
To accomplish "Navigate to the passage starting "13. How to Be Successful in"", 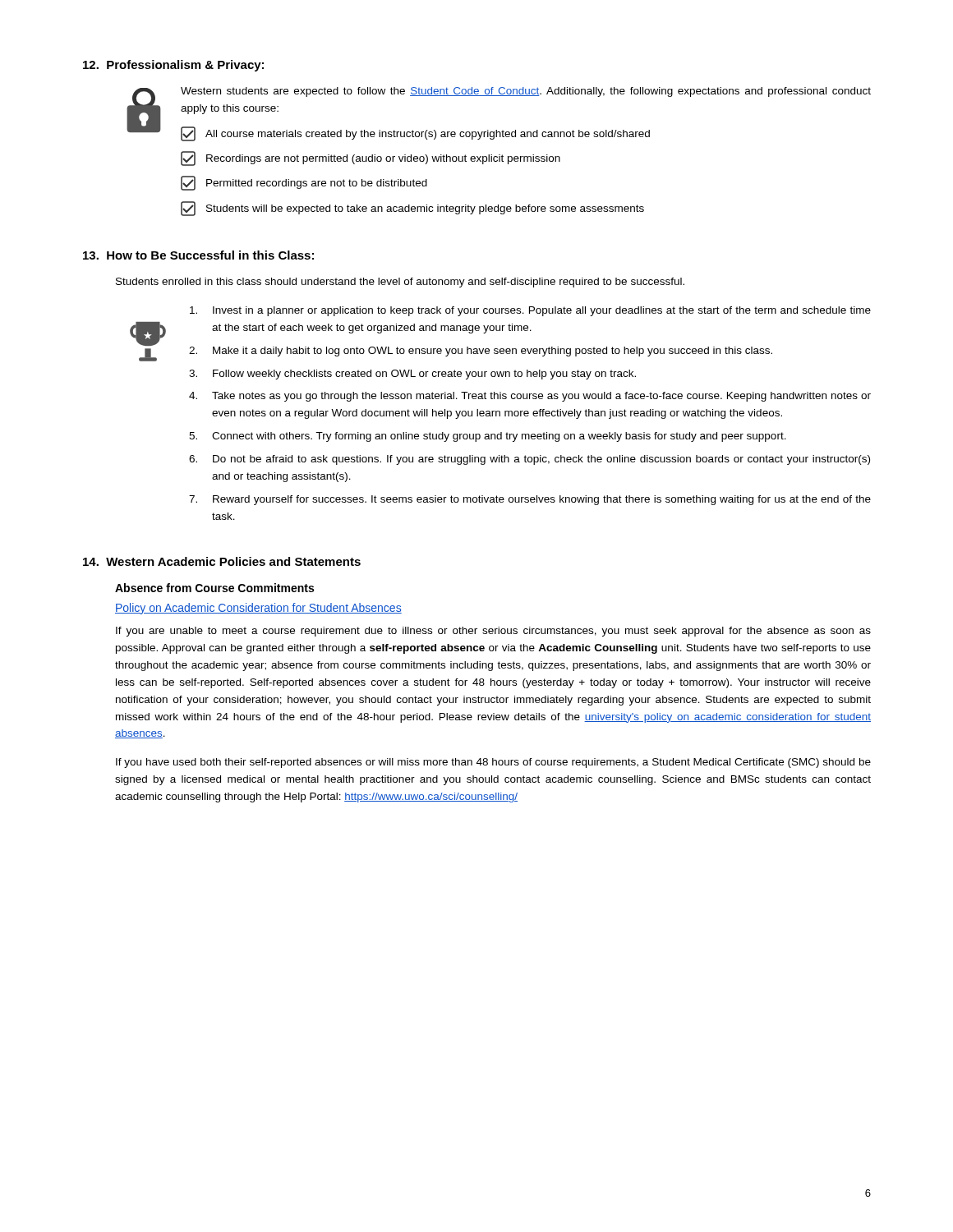I will pos(199,255).
